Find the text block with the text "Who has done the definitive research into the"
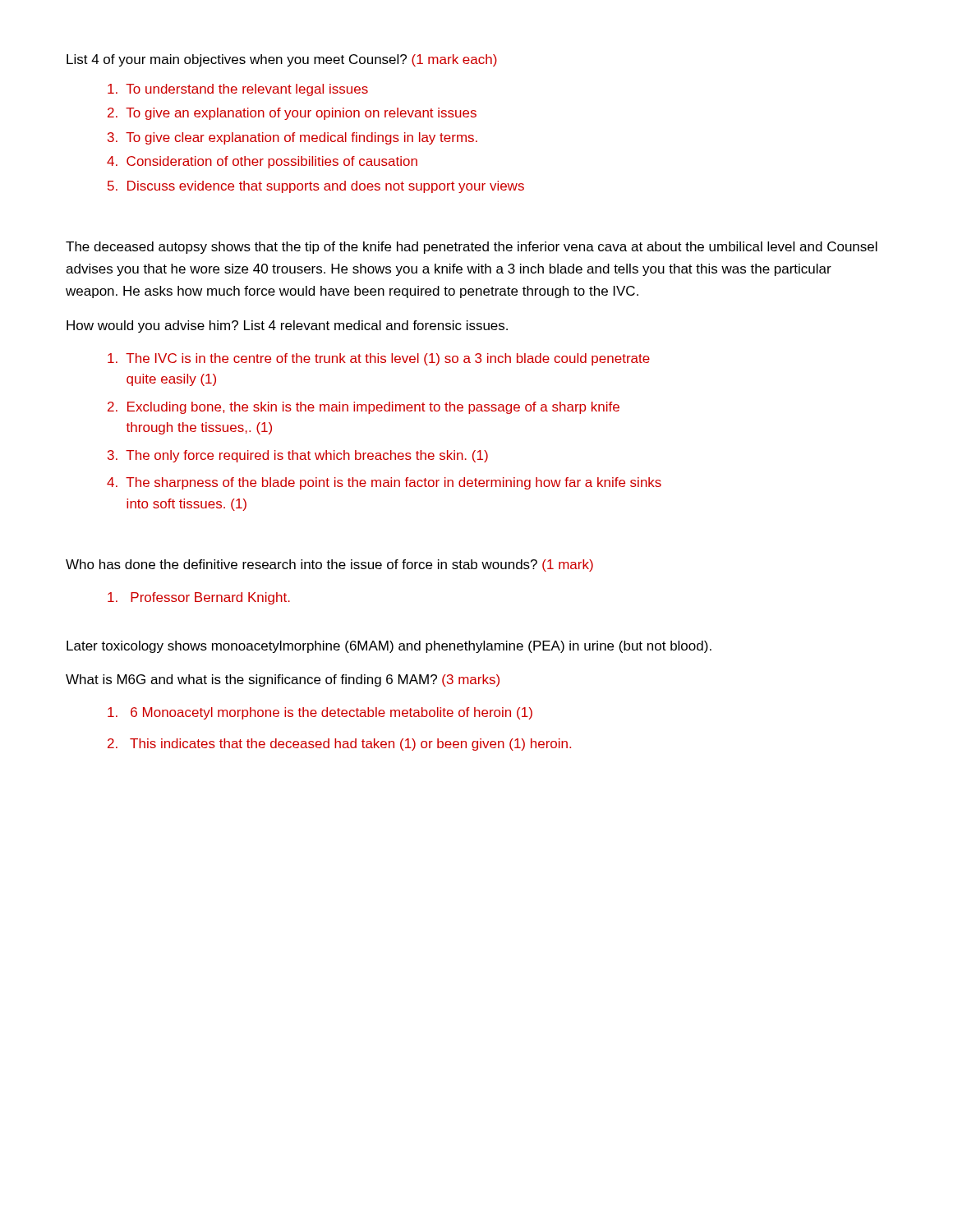Viewport: 953px width, 1232px height. pos(330,565)
